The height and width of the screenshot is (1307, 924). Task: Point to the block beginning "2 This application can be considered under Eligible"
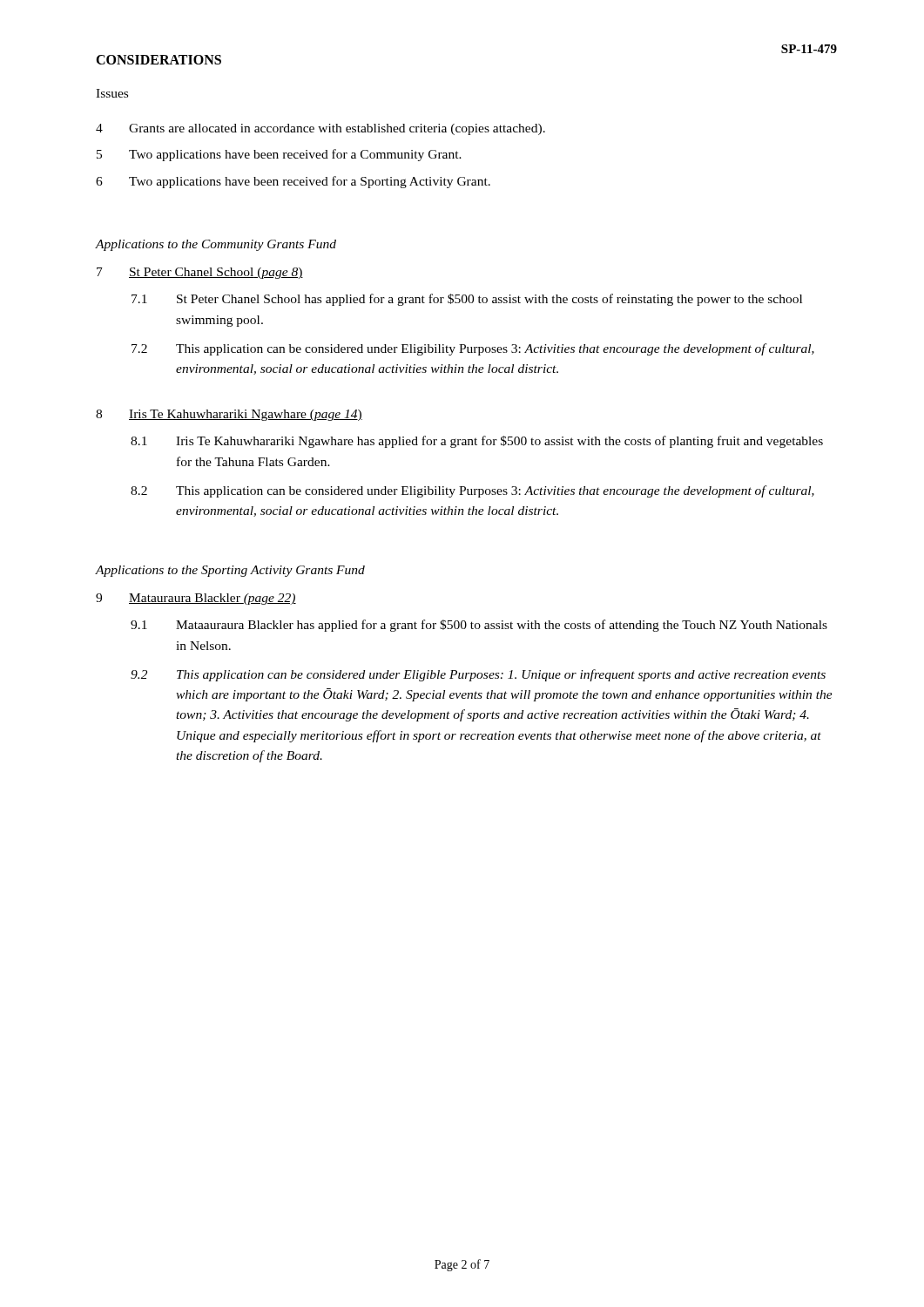484,714
